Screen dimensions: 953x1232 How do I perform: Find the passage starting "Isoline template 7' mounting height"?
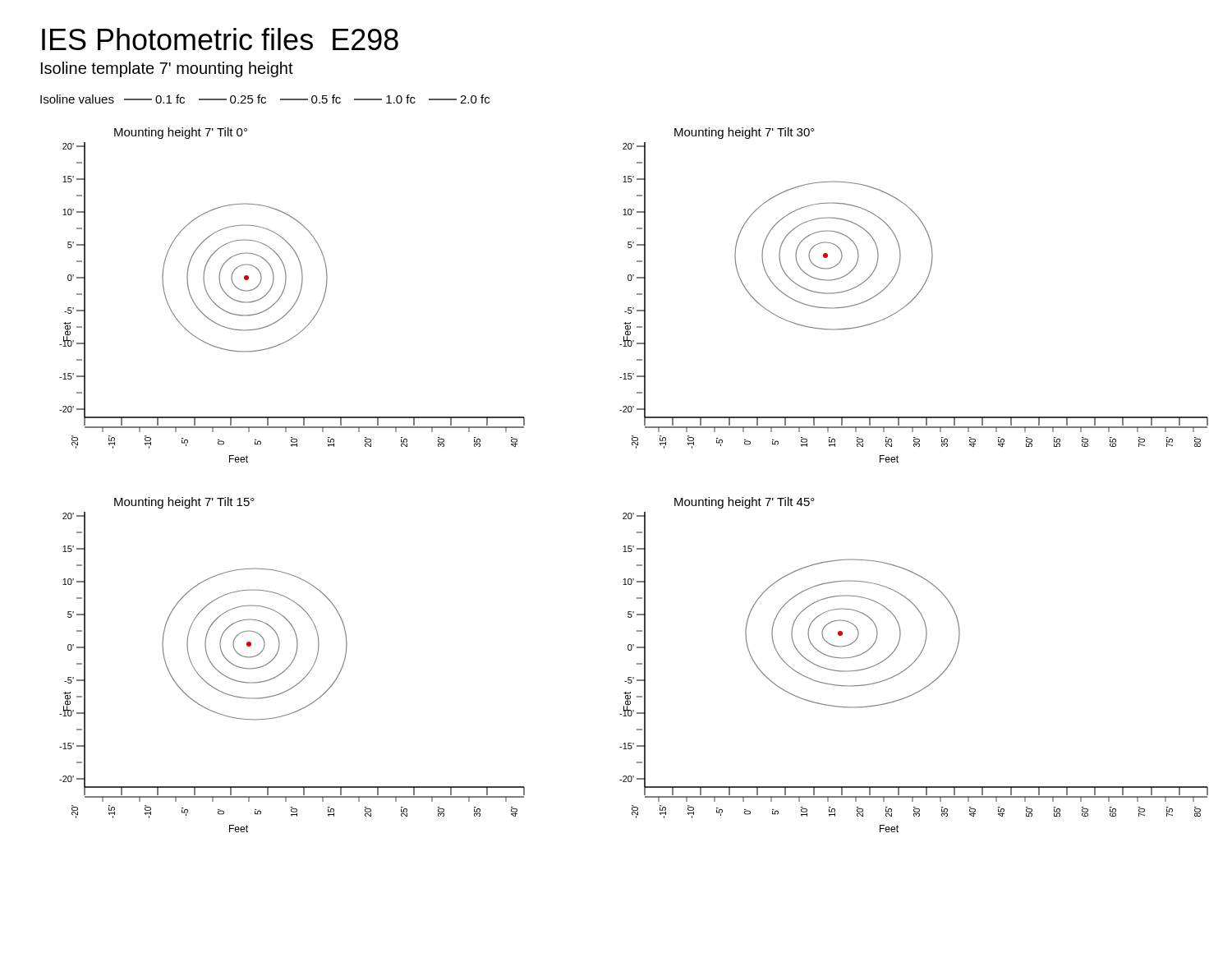166,68
